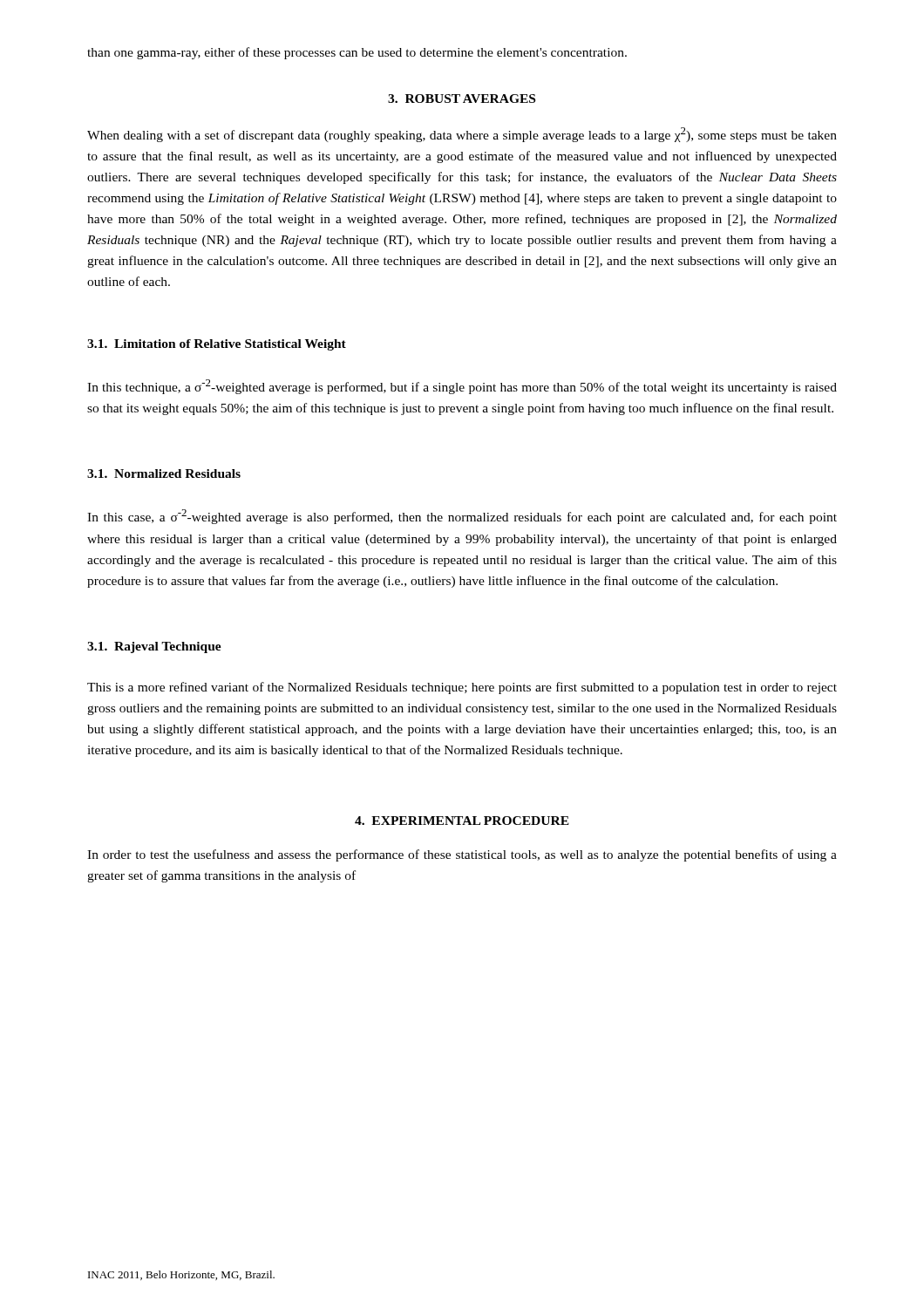Where does it say "3. ROBUST AVERAGES"?

[462, 98]
